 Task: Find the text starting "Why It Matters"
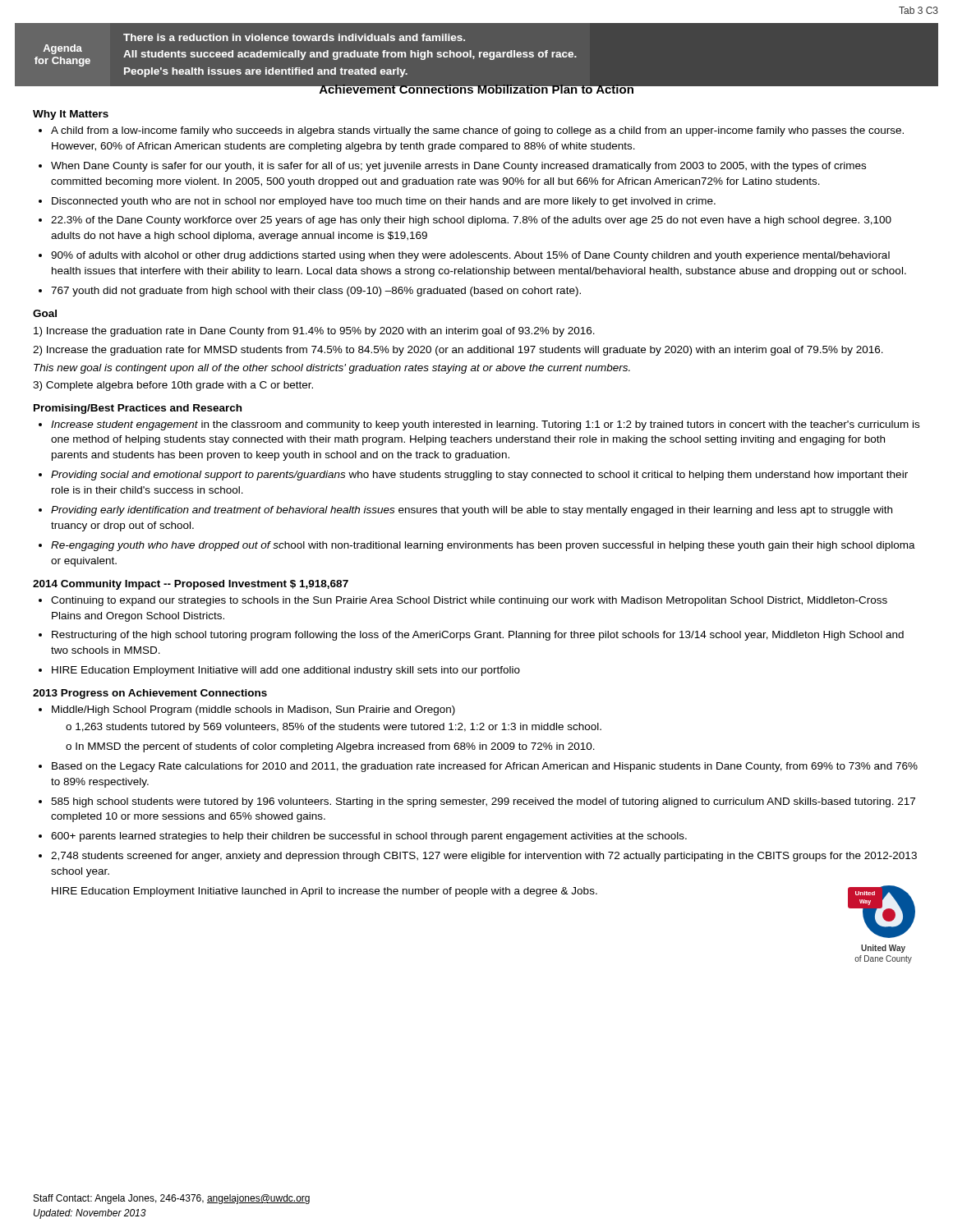click(71, 114)
